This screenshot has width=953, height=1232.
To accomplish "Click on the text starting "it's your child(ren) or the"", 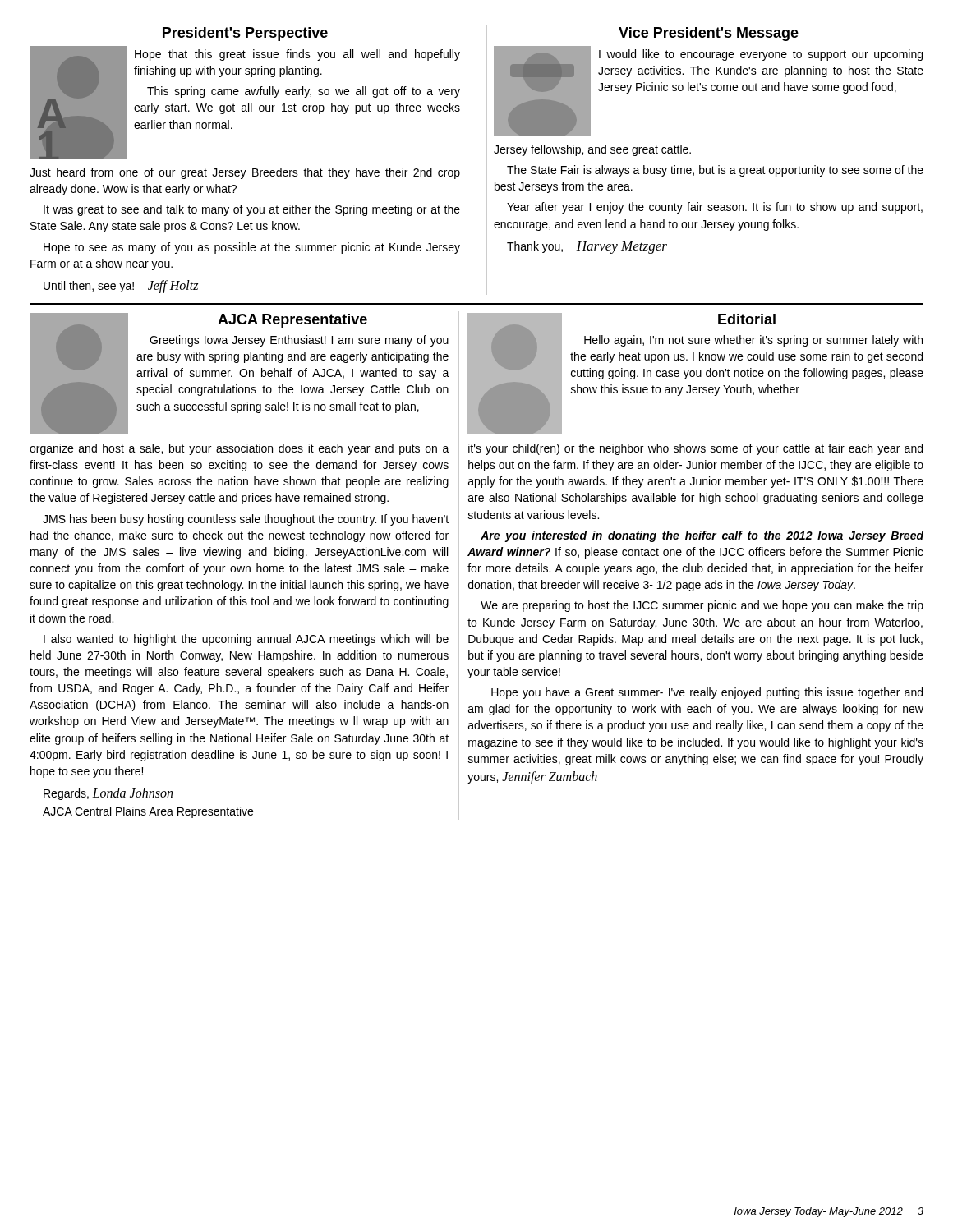I will pos(696,613).
